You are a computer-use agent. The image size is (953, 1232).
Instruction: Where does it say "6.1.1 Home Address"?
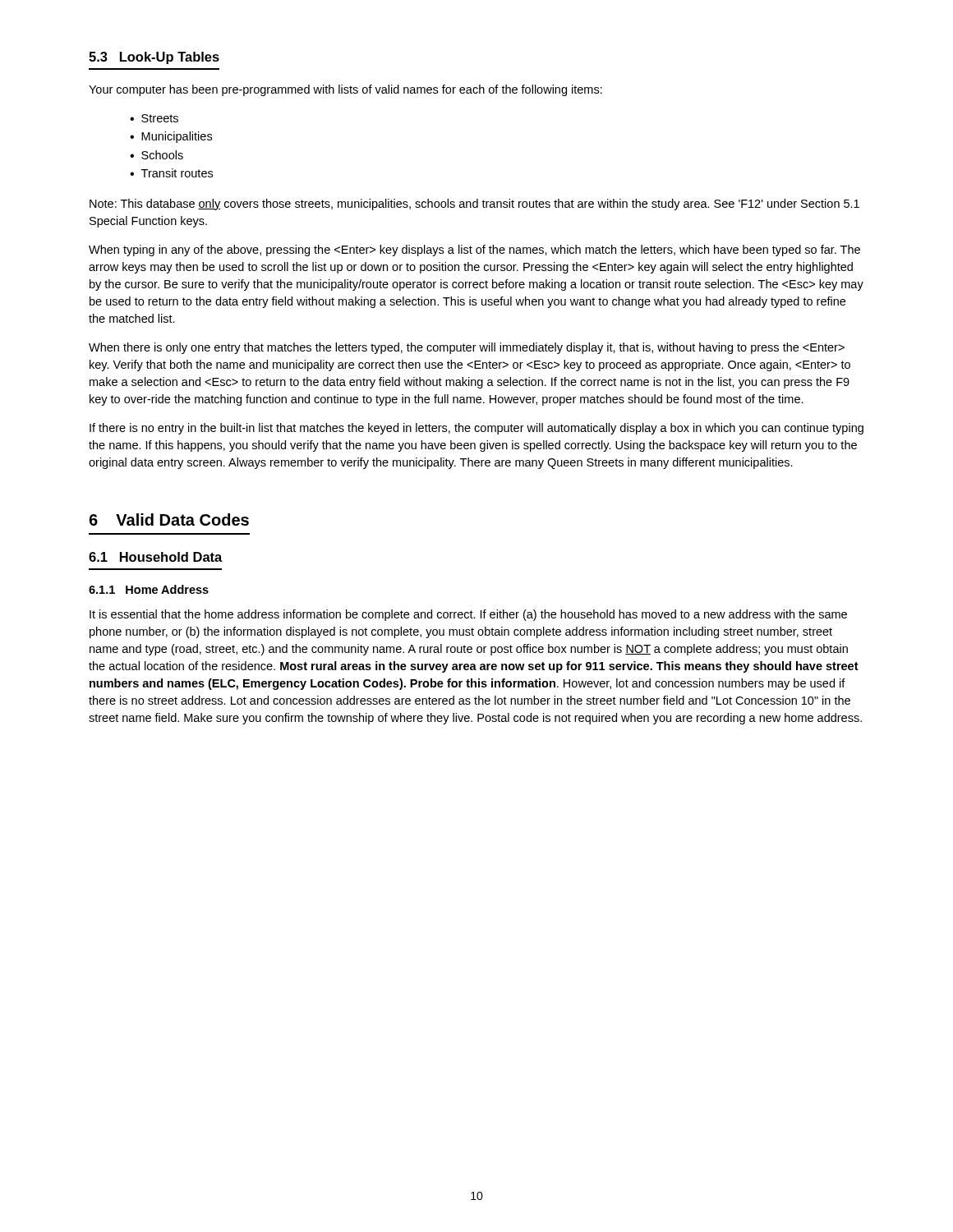[149, 589]
